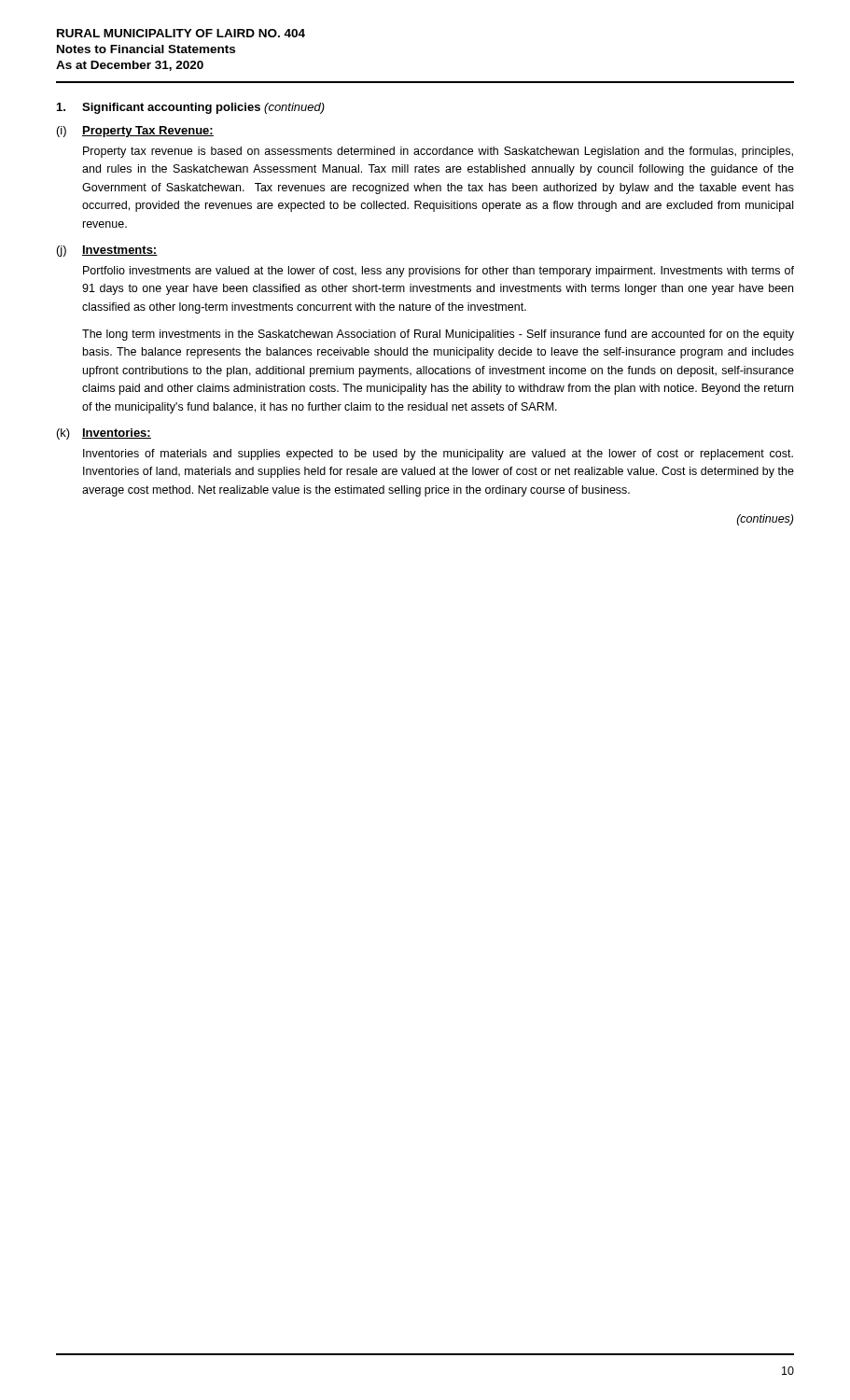Where is the passage that starts "Inventories of materials"?
The image size is (850, 1400).
(x=438, y=472)
